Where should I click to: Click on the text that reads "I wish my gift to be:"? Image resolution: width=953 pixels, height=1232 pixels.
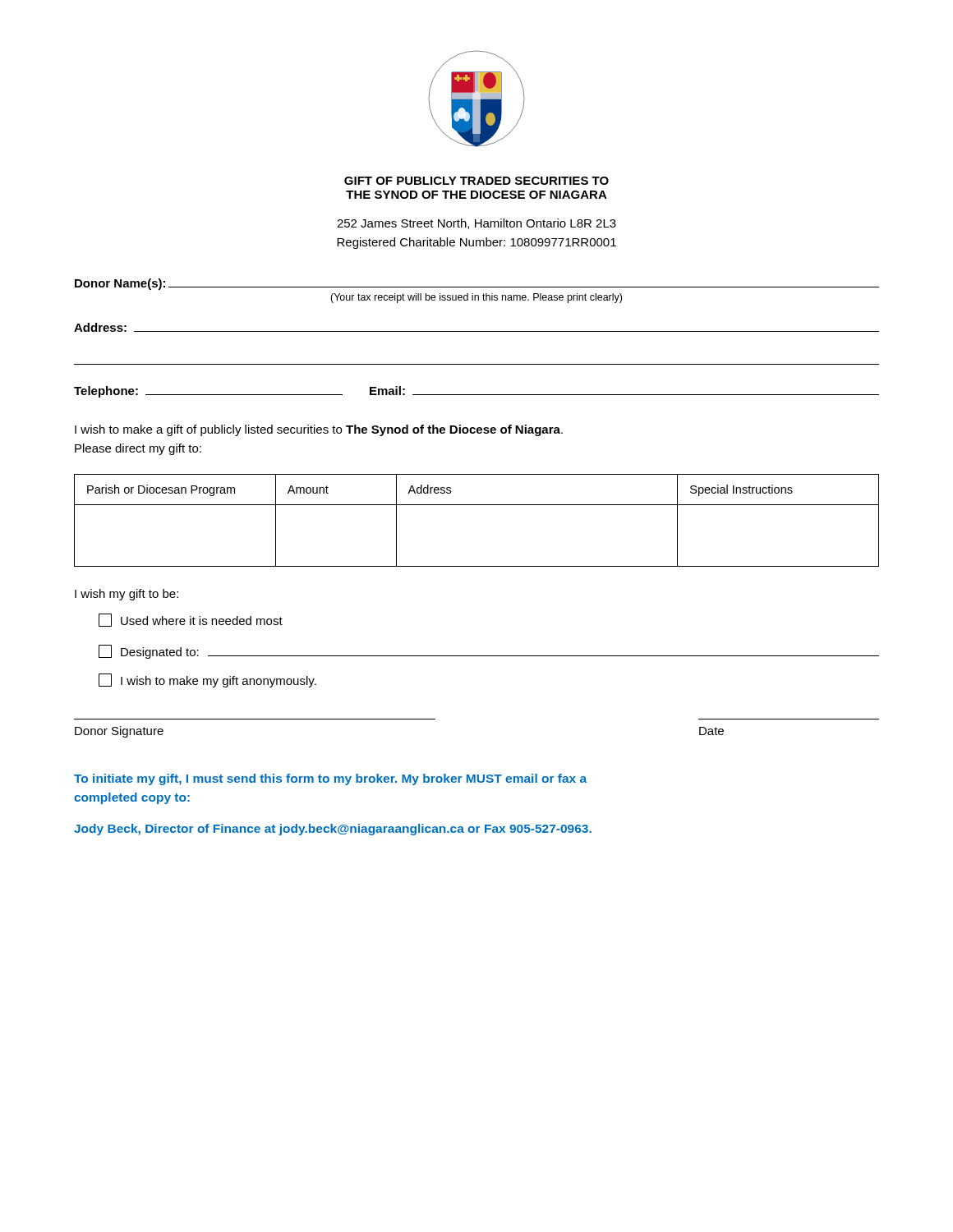pyautogui.click(x=127, y=593)
